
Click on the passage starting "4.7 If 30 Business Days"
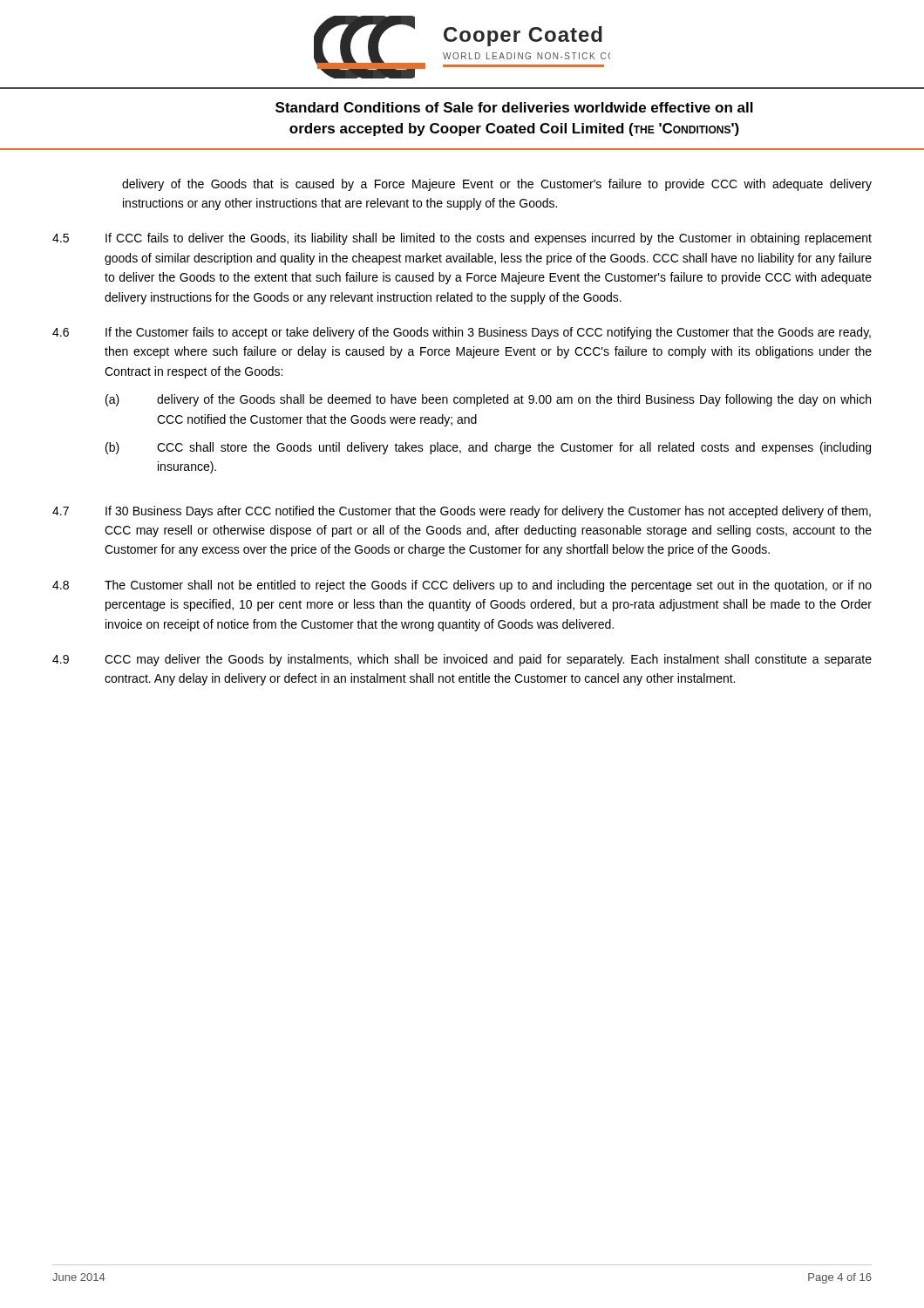pos(462,530)
